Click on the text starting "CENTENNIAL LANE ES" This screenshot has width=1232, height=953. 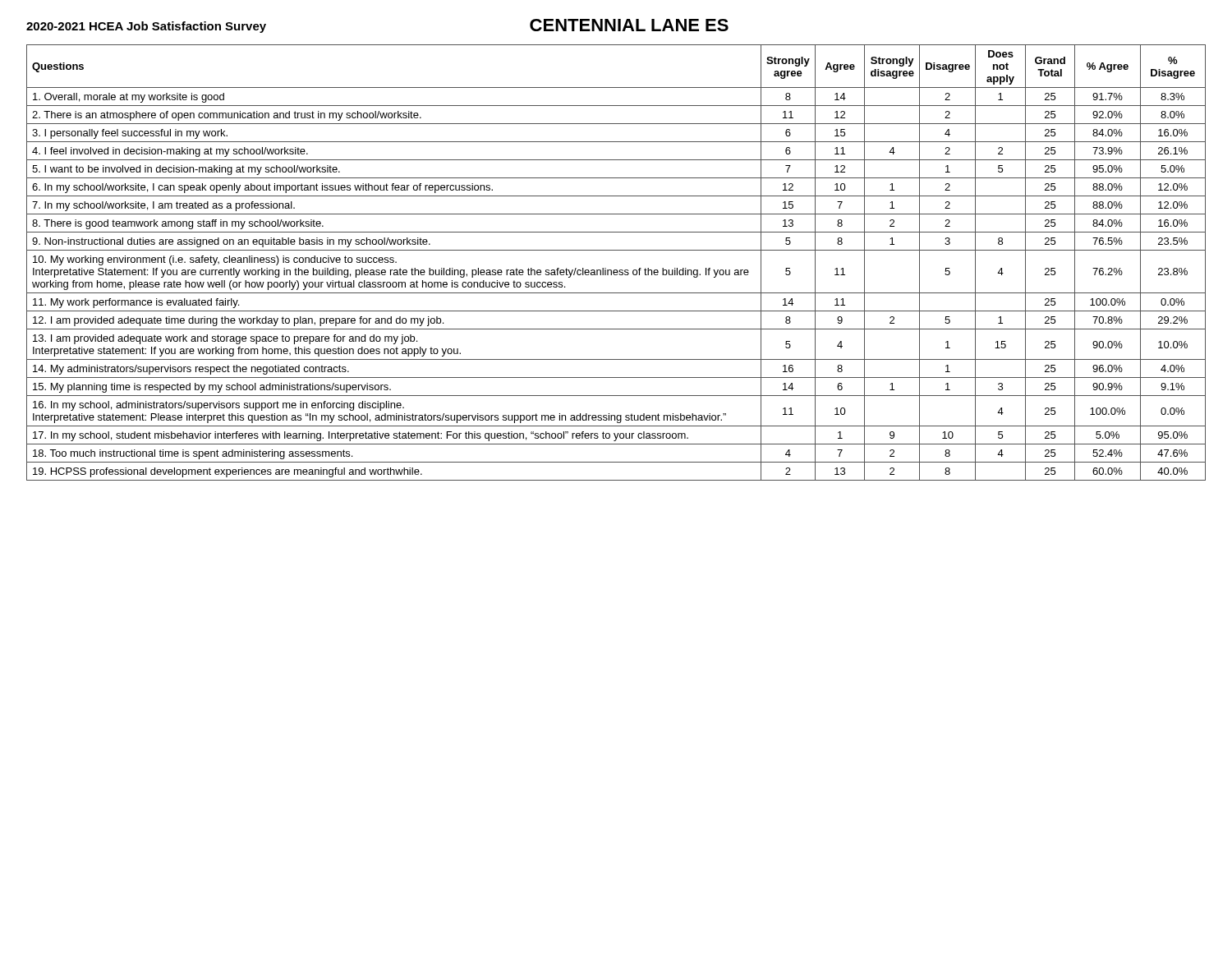(629, 25)
